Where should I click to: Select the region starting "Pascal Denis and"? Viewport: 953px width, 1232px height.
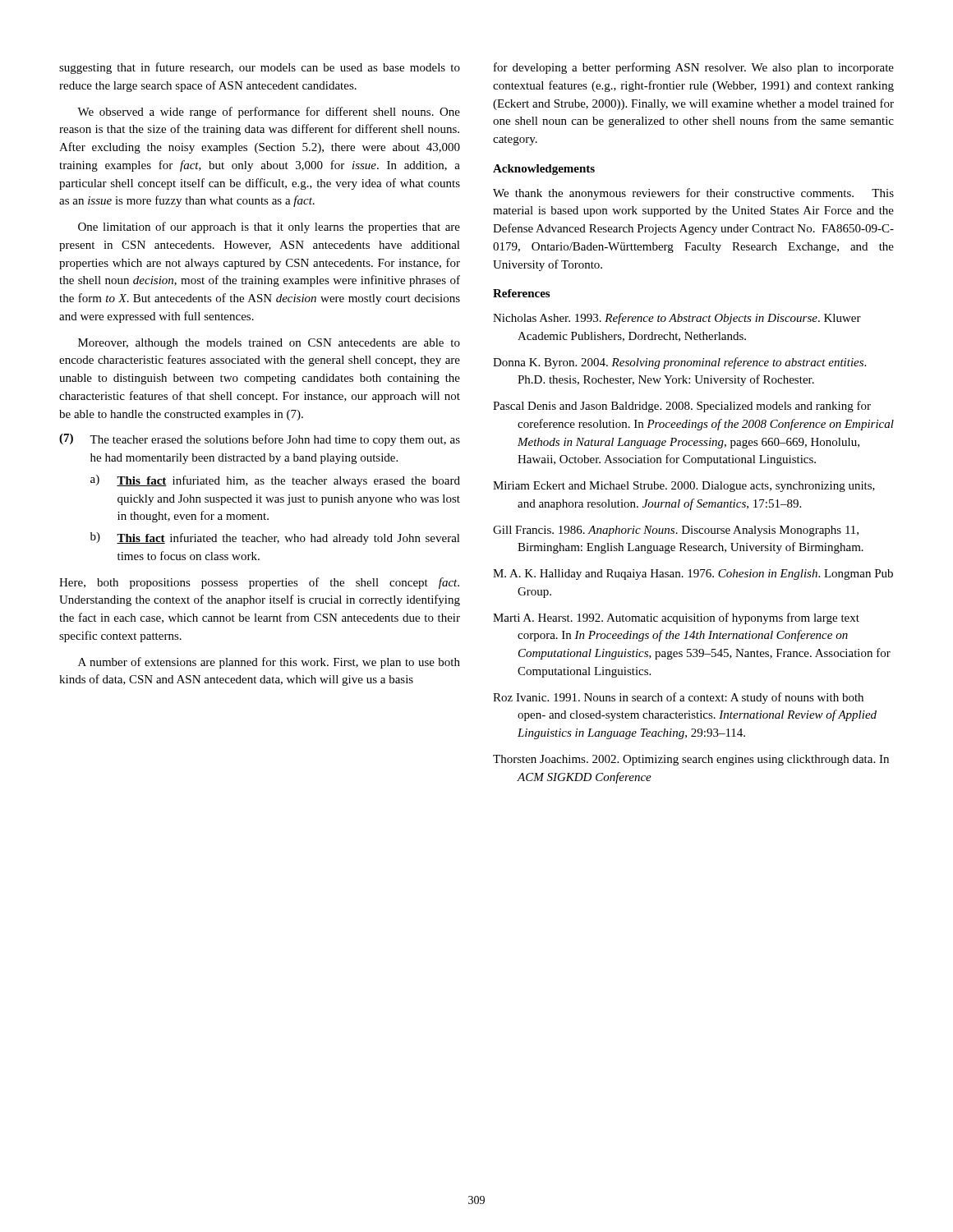[693, 433]
